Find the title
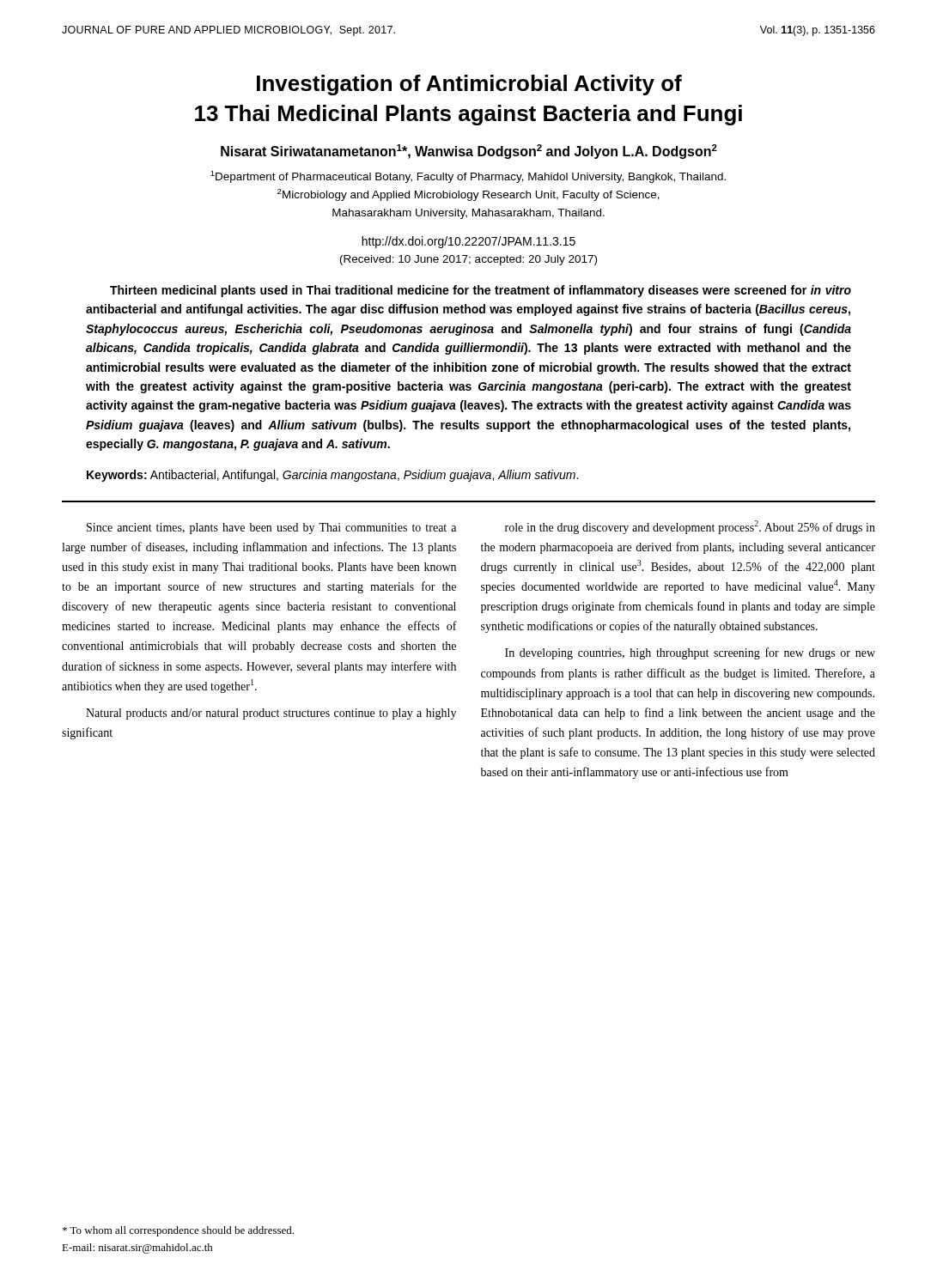The height and width of the screenshot is (1288, 937). click(x=468, y=99)
